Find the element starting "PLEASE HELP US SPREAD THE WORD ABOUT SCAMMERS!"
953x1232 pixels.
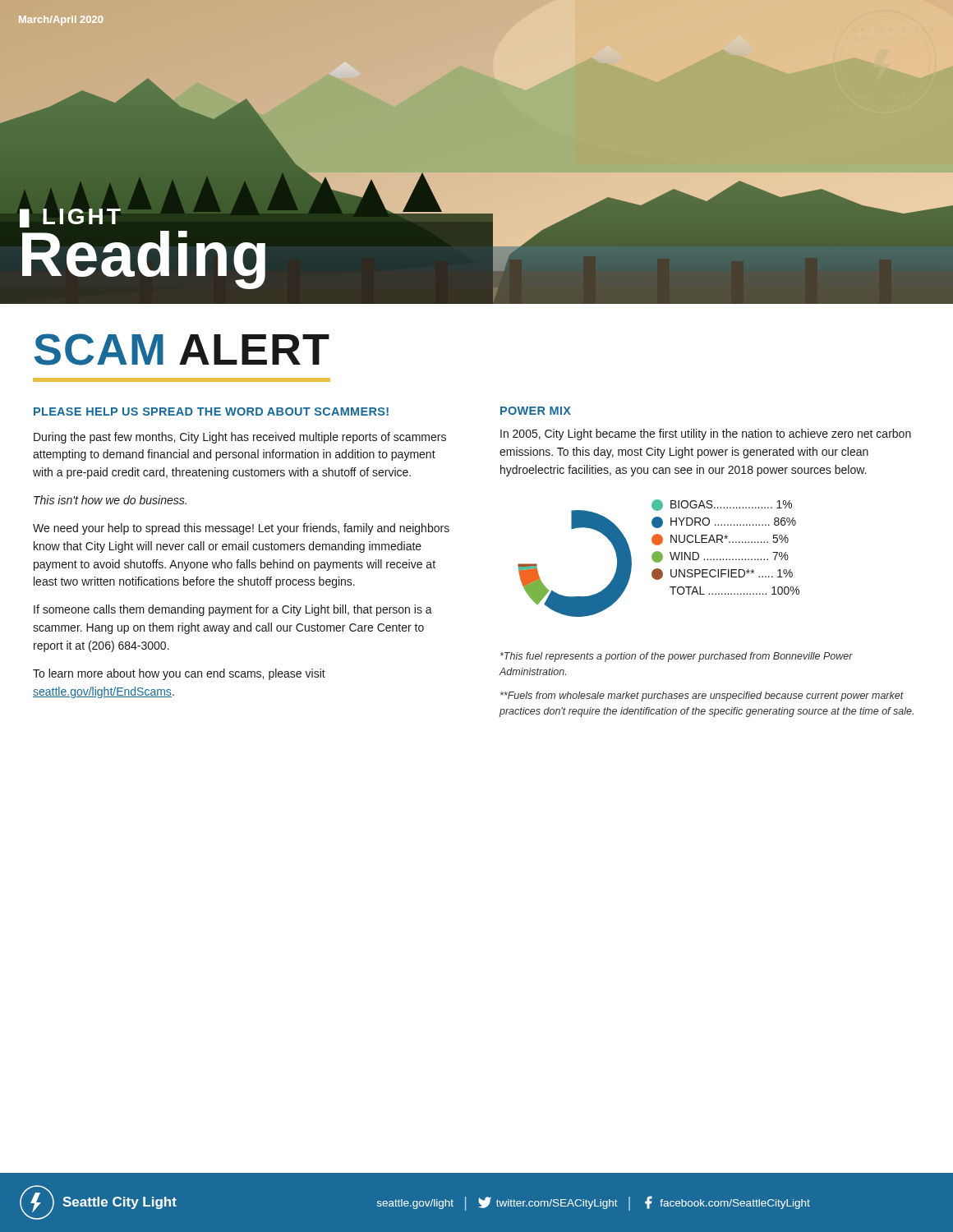tap(211, 411)
